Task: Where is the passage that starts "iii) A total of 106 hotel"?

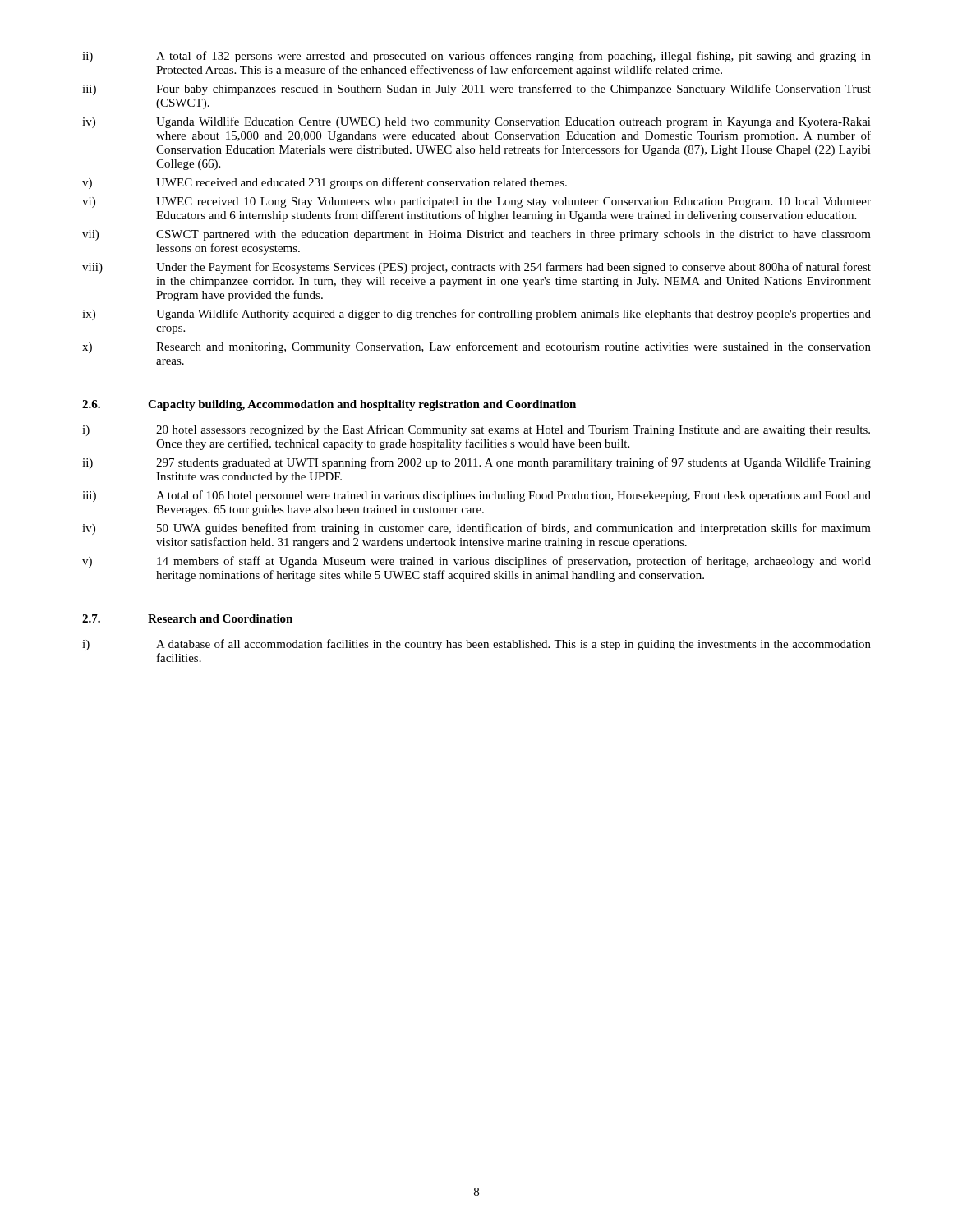Action: (x=476, y=503)
